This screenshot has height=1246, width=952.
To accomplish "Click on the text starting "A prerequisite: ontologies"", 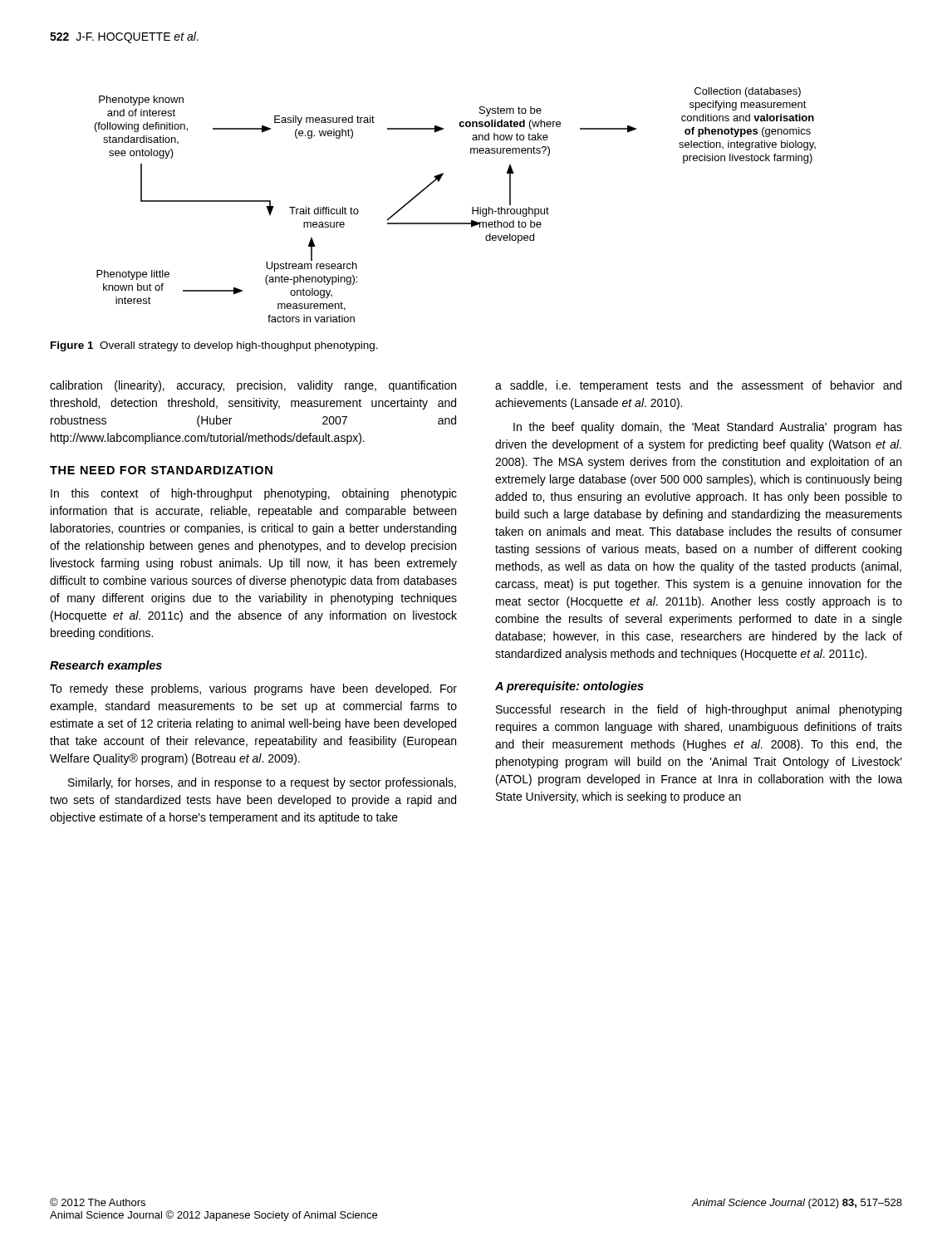I will pos(570,686).
